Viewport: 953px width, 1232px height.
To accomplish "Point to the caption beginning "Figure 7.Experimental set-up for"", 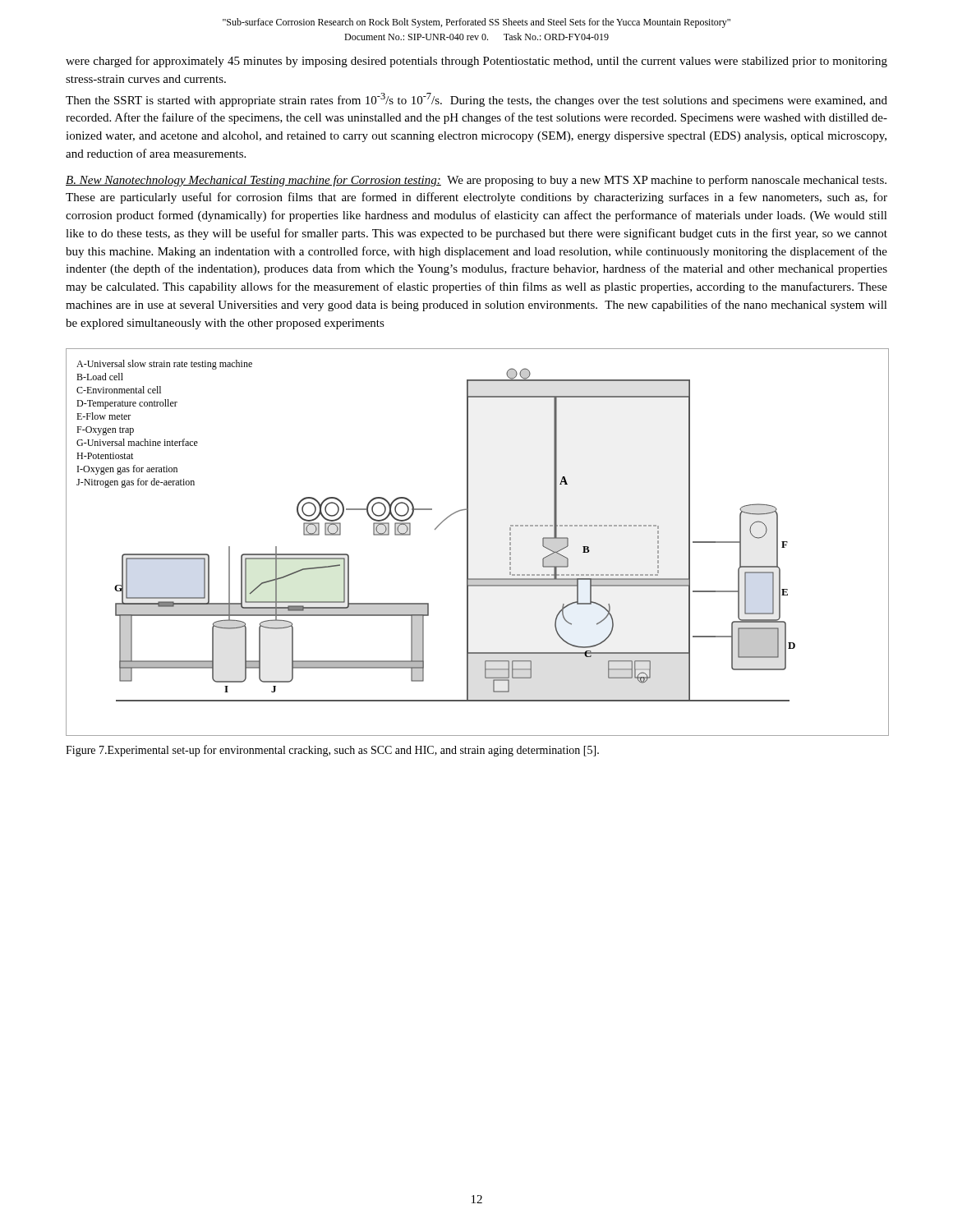I will pos(333,751).
